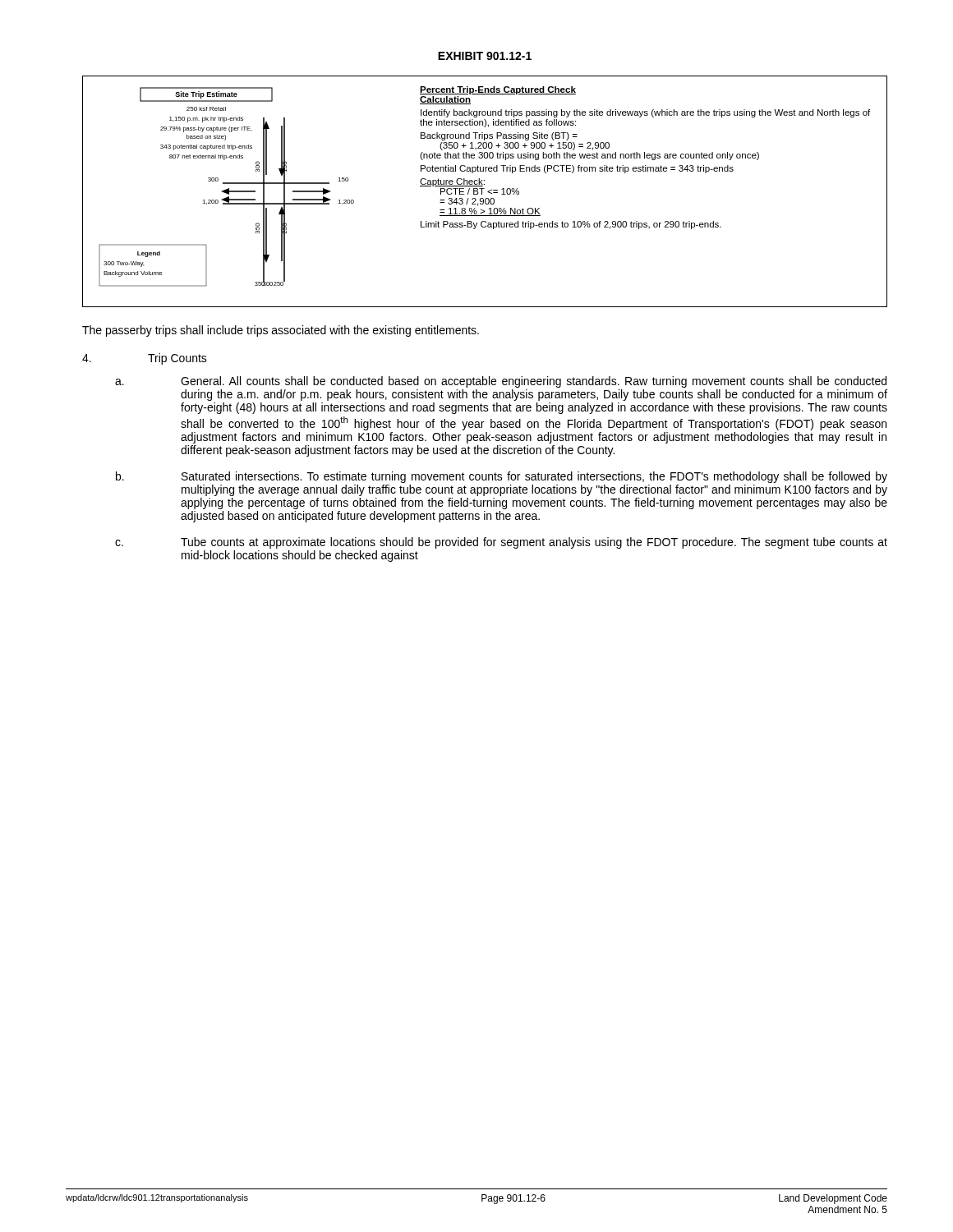The height and width of the screenshot is (1232, 953).
Task: Click on the text block starting "4. Trip Counts"
Action: click(84, 359)
